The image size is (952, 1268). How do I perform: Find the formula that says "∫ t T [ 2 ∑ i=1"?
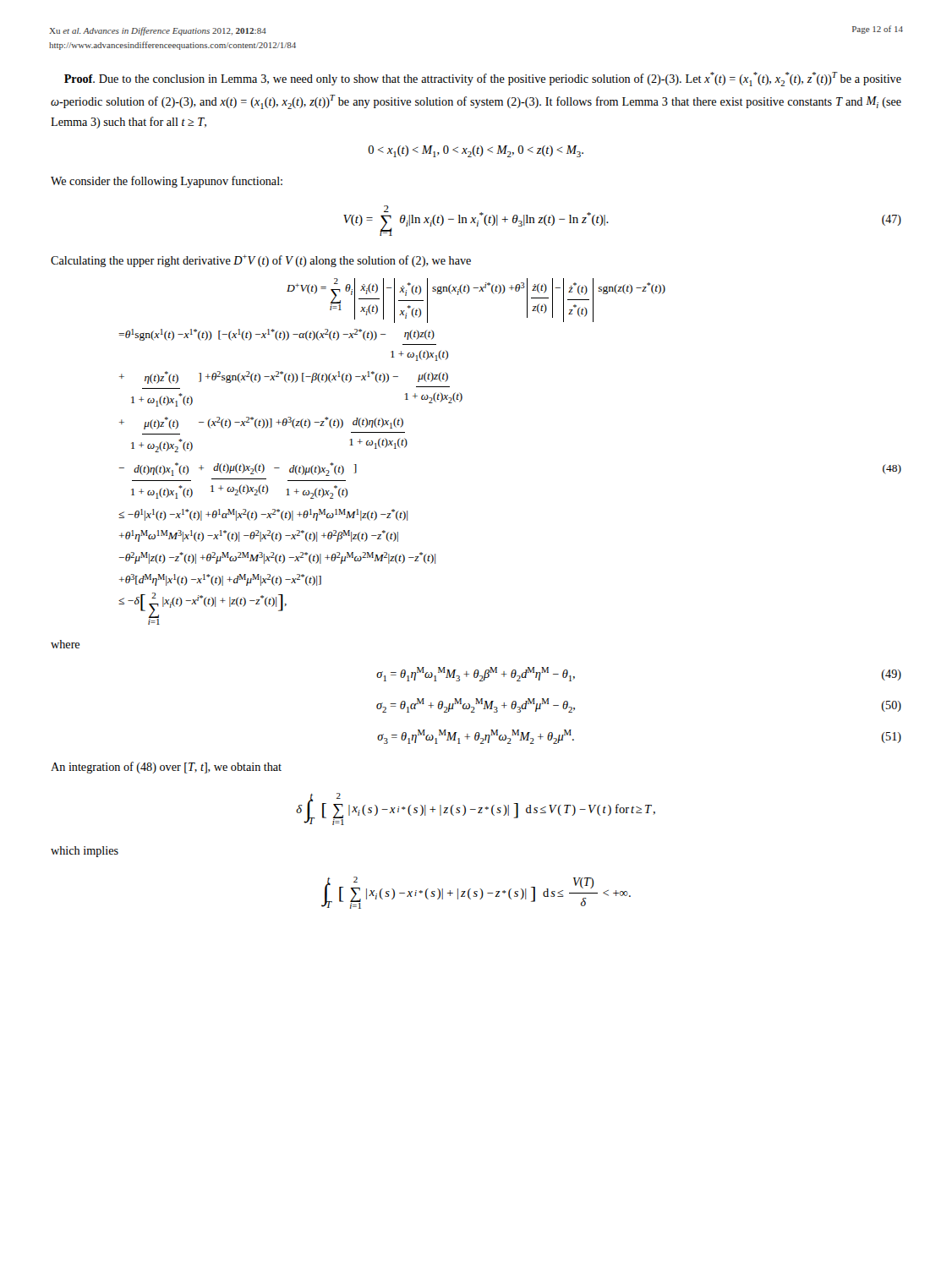[476, 893]
